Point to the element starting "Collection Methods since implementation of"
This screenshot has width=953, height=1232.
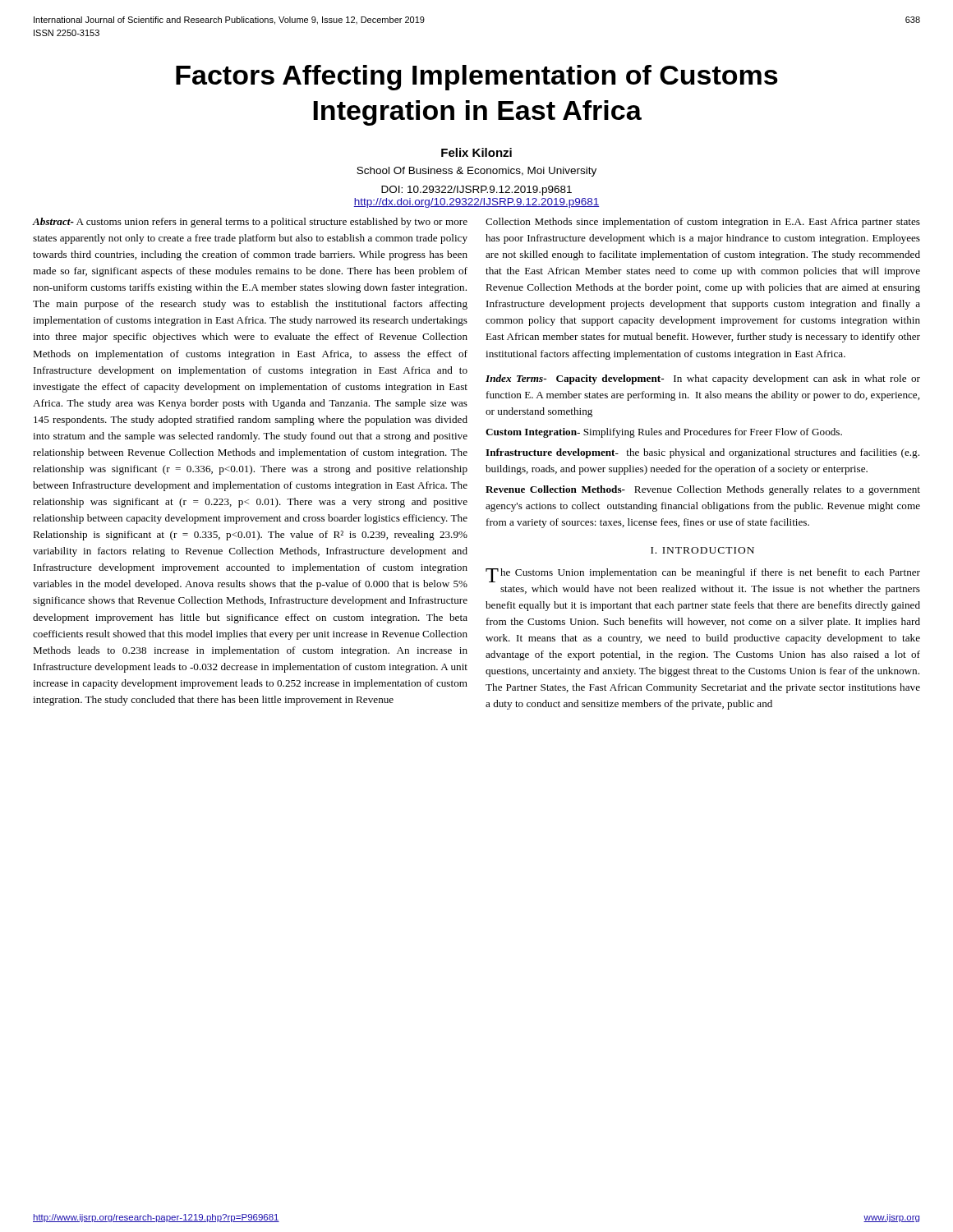coord(703,288)
